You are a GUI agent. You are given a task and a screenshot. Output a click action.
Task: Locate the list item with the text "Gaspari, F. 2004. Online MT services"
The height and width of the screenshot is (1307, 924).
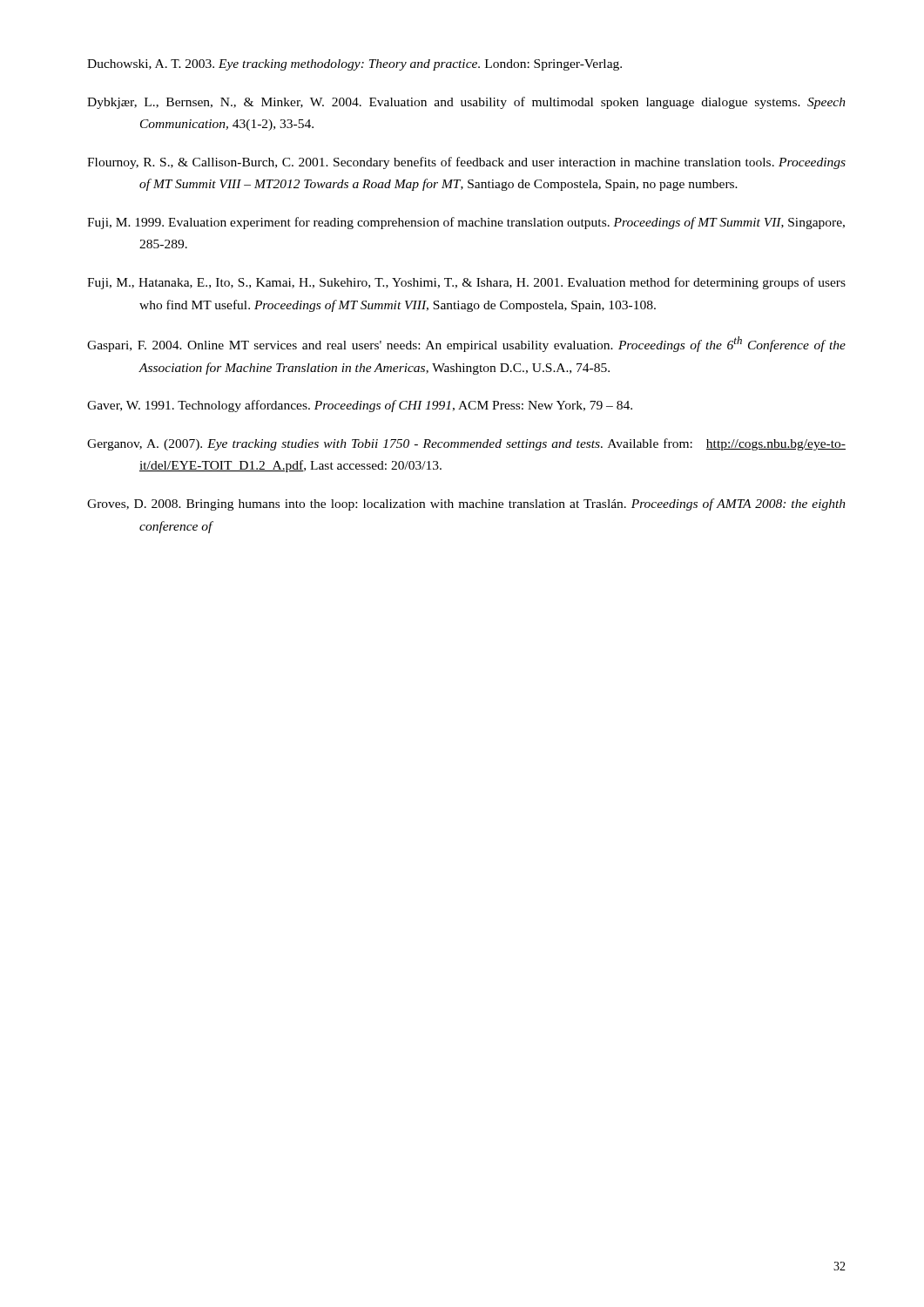[x=466, y=354]
